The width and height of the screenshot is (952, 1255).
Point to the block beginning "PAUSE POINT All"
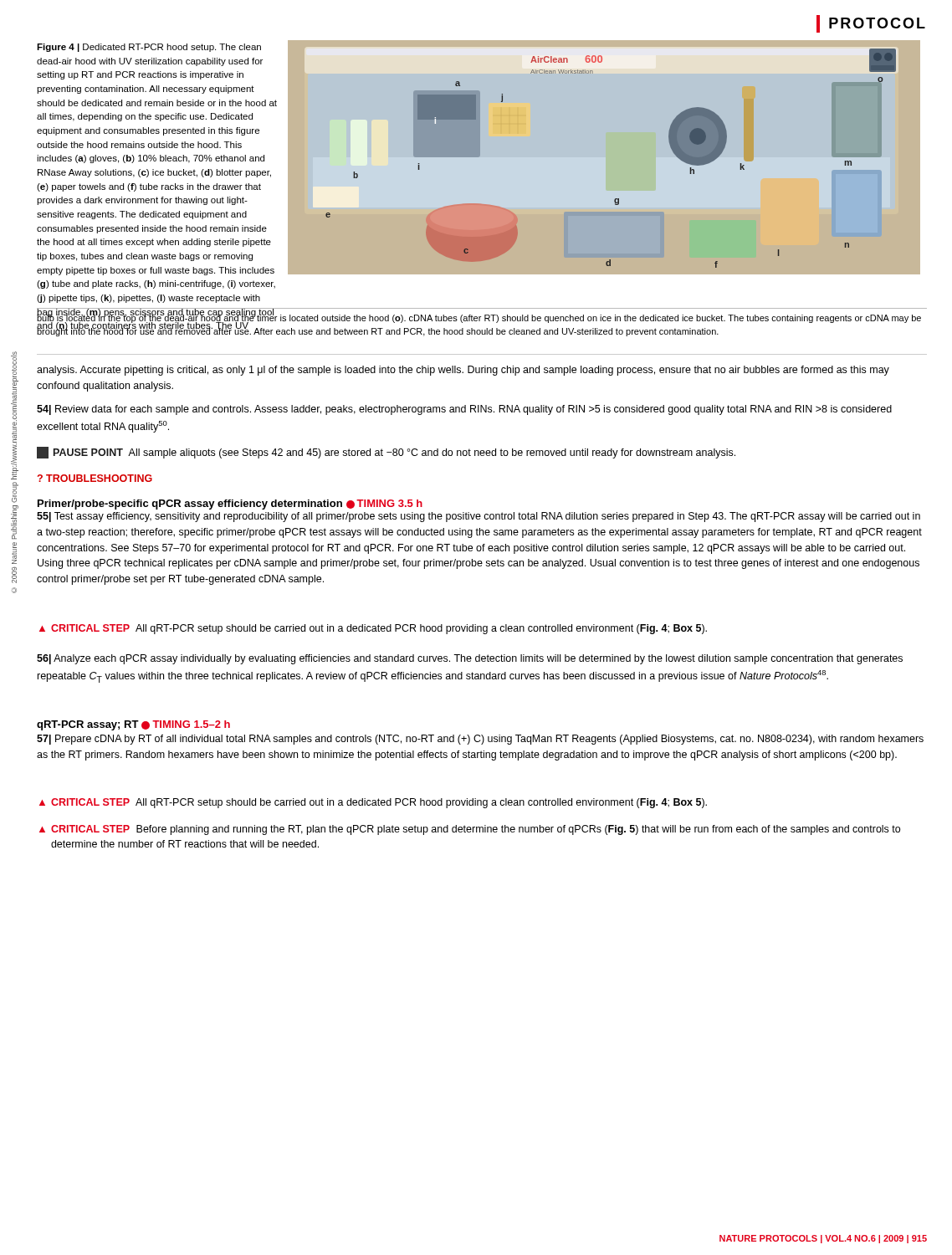(482, 453)
